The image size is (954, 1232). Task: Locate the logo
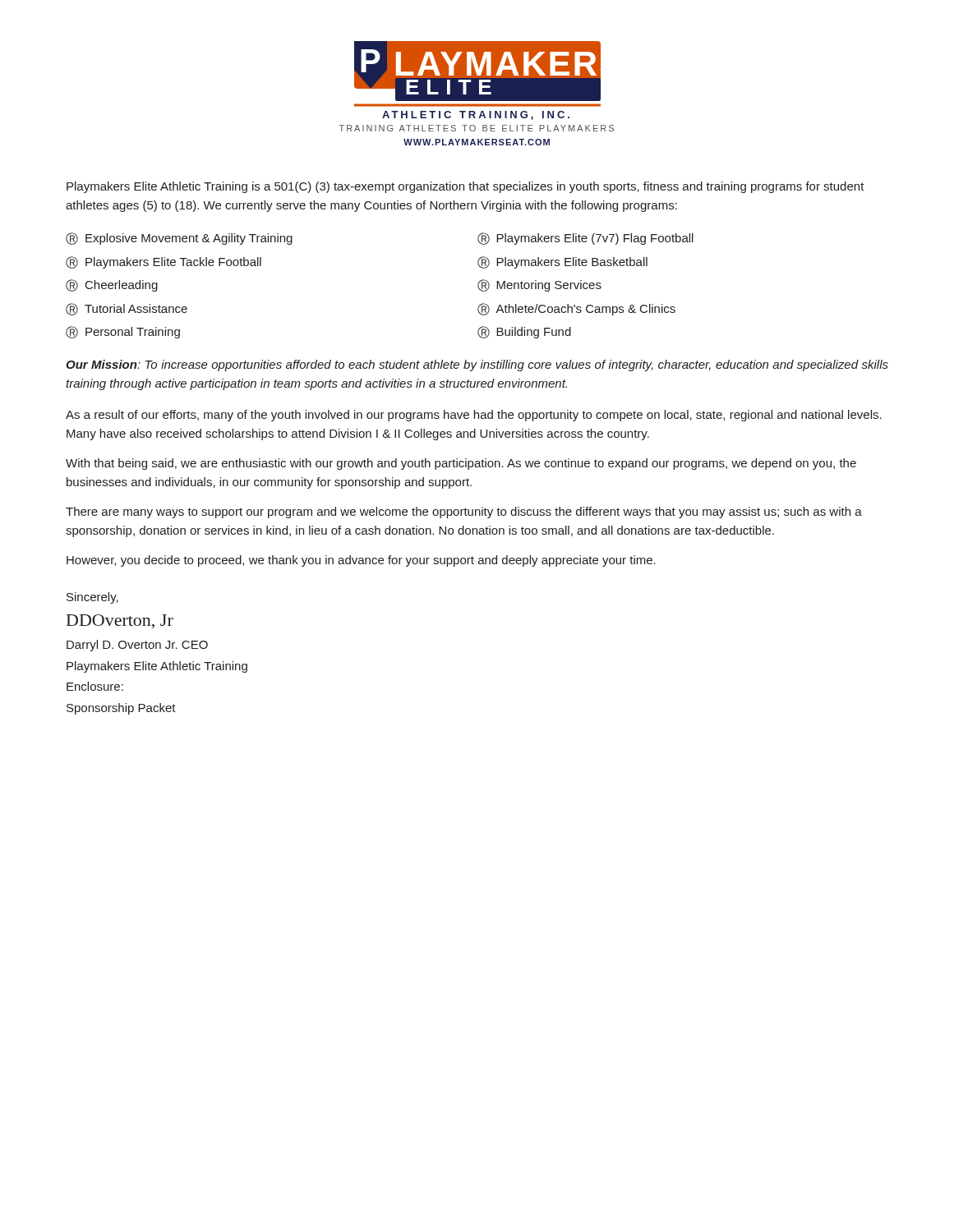[x=477, y=94]
